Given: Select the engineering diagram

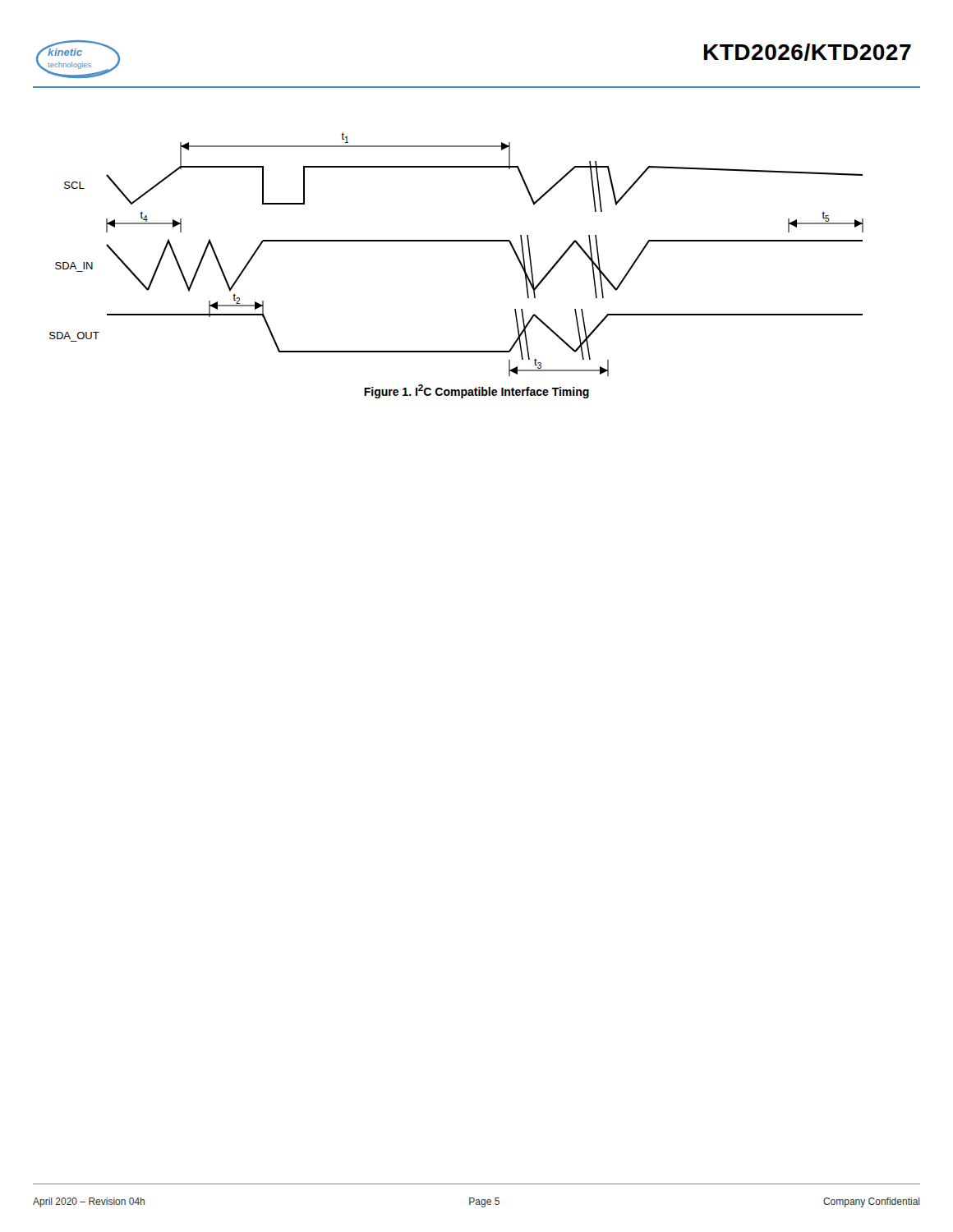Looking at the screenshot, I should click(476, 238).
